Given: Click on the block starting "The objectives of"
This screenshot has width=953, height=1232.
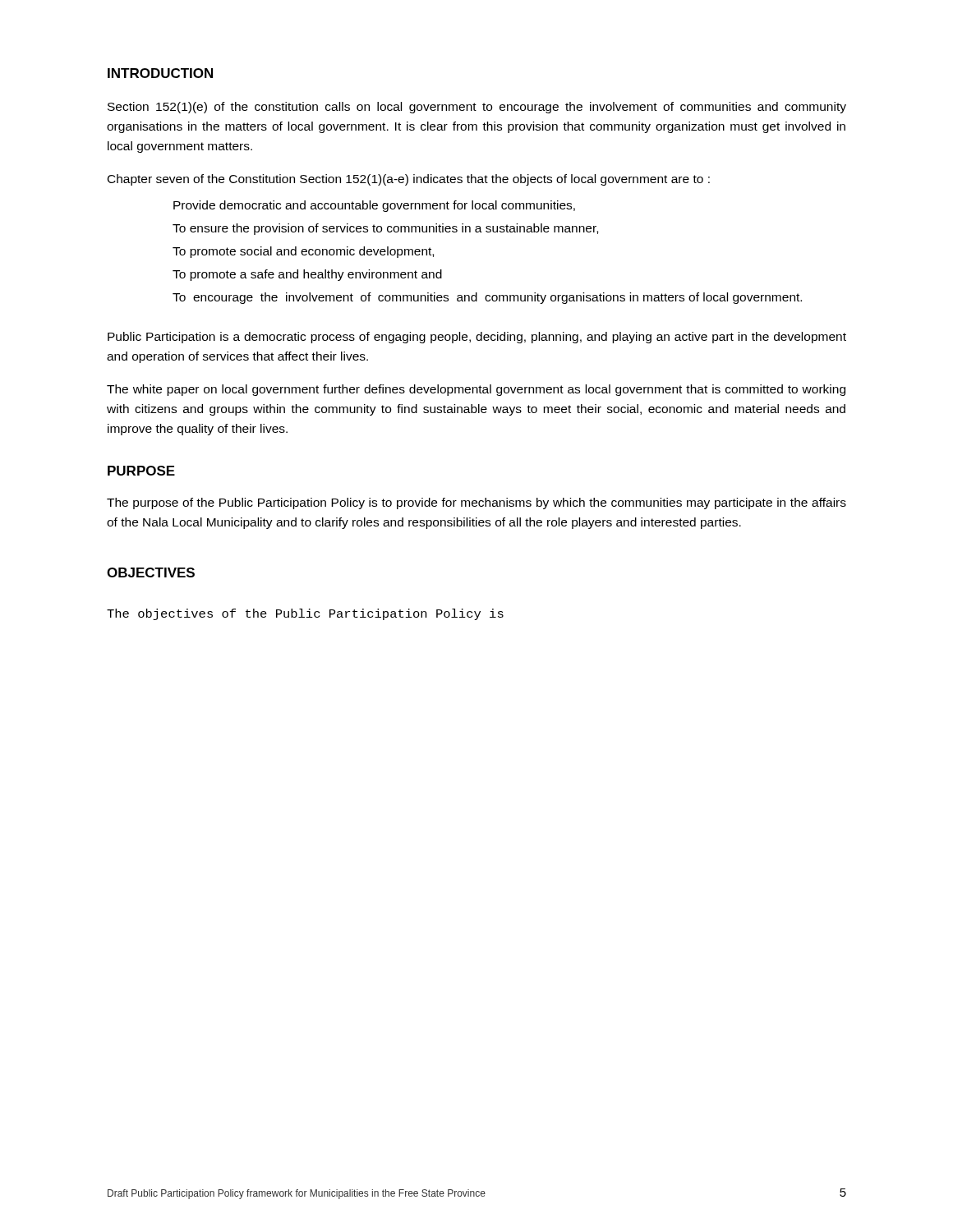Looking at the screenshot, I should coord(305,615).
